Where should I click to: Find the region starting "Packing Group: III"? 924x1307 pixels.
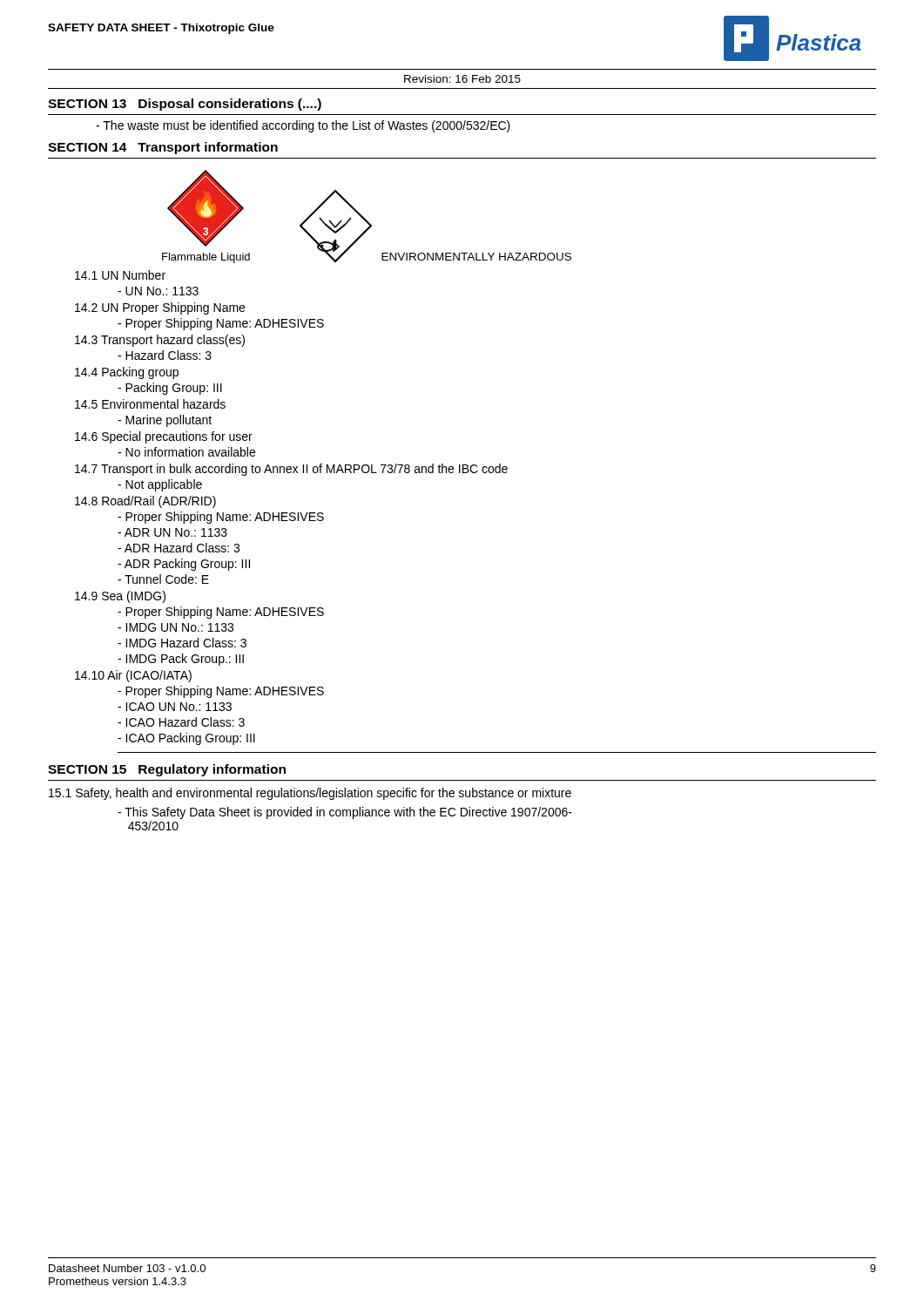pos(170,388)
